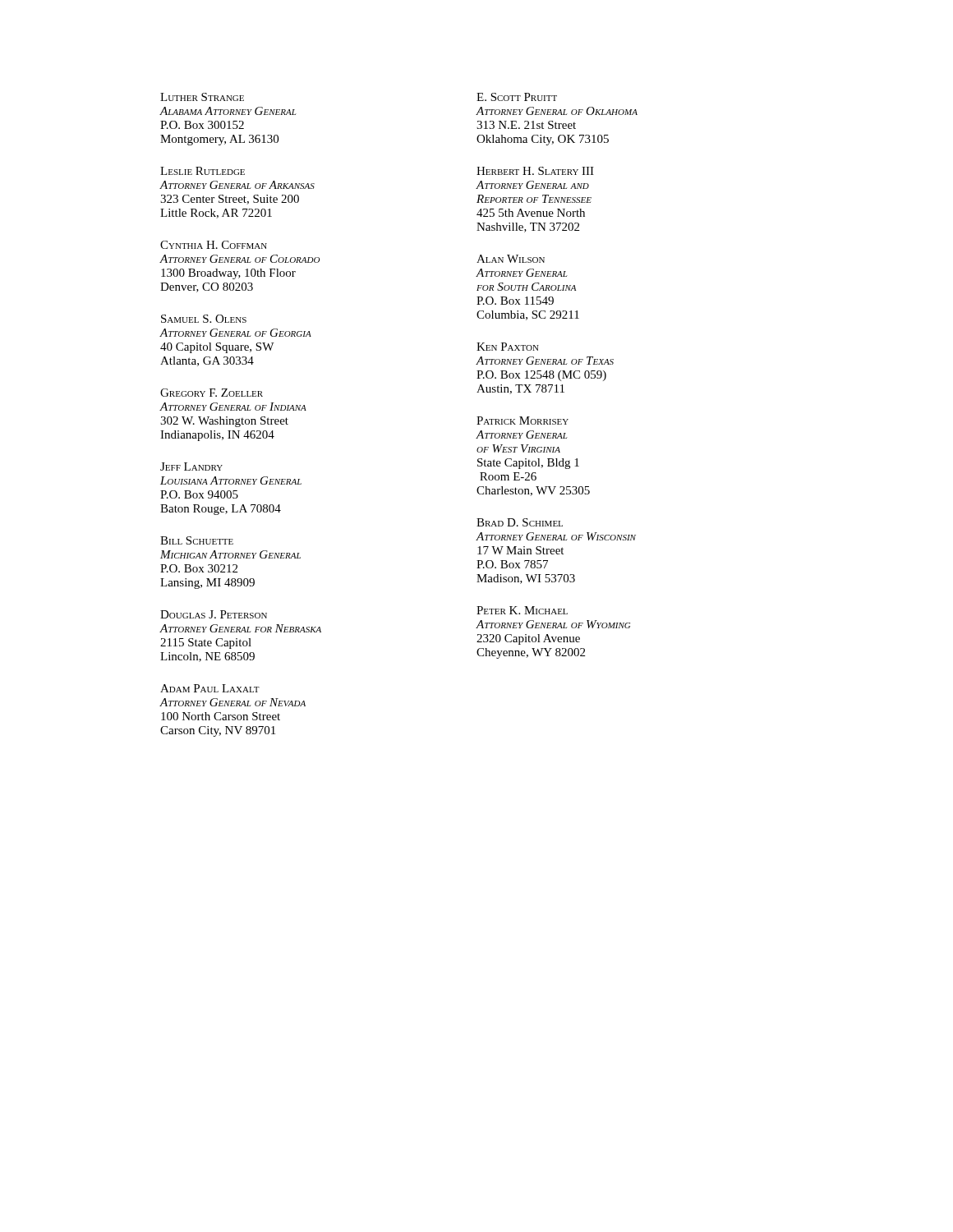953x1232 pixels.
Task: Click the passage that begins "Jeff Landry Louisiana Attorney General P.O."
Action: (x=310, y=488)
